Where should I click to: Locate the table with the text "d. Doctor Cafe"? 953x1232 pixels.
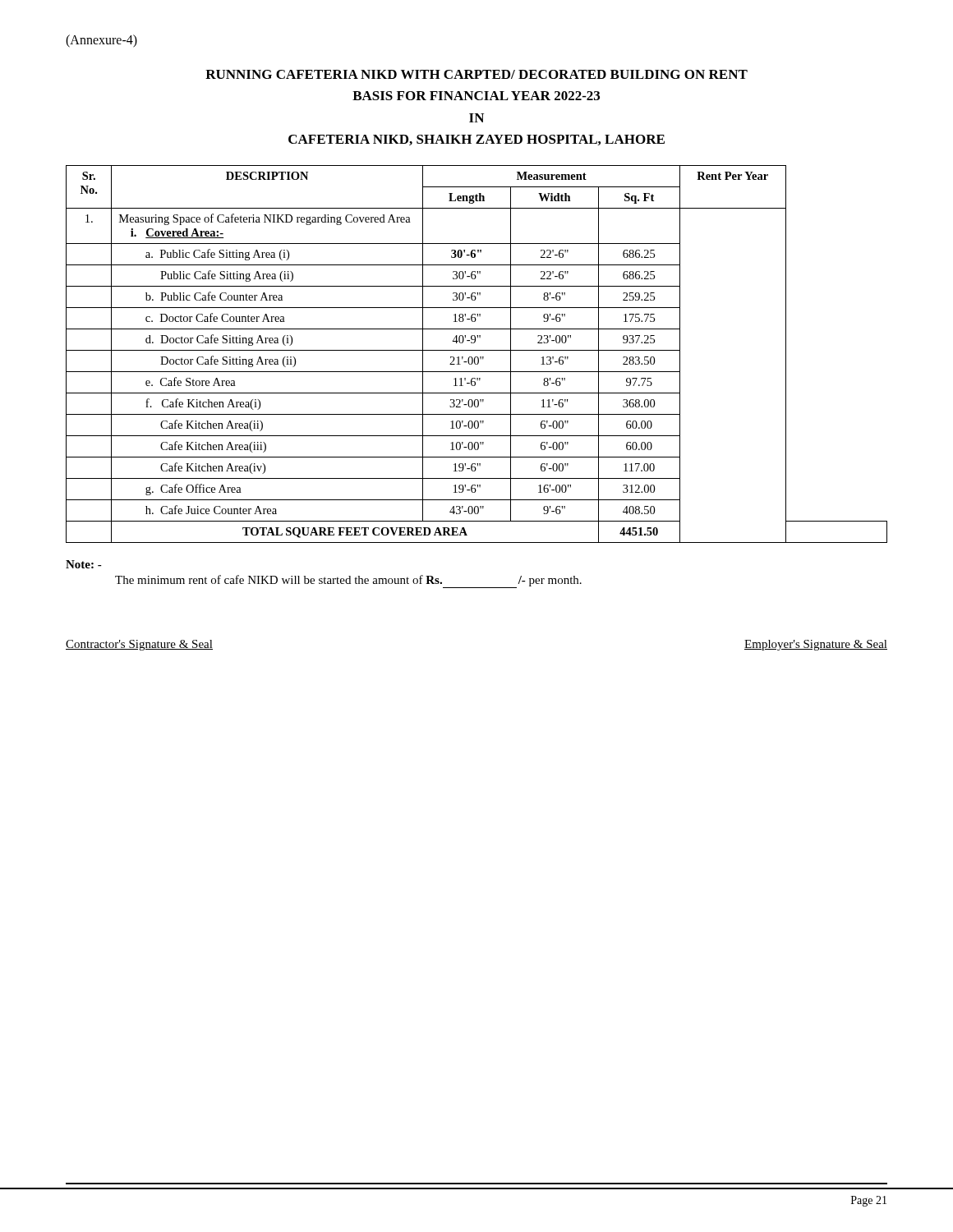coord(476,354)
